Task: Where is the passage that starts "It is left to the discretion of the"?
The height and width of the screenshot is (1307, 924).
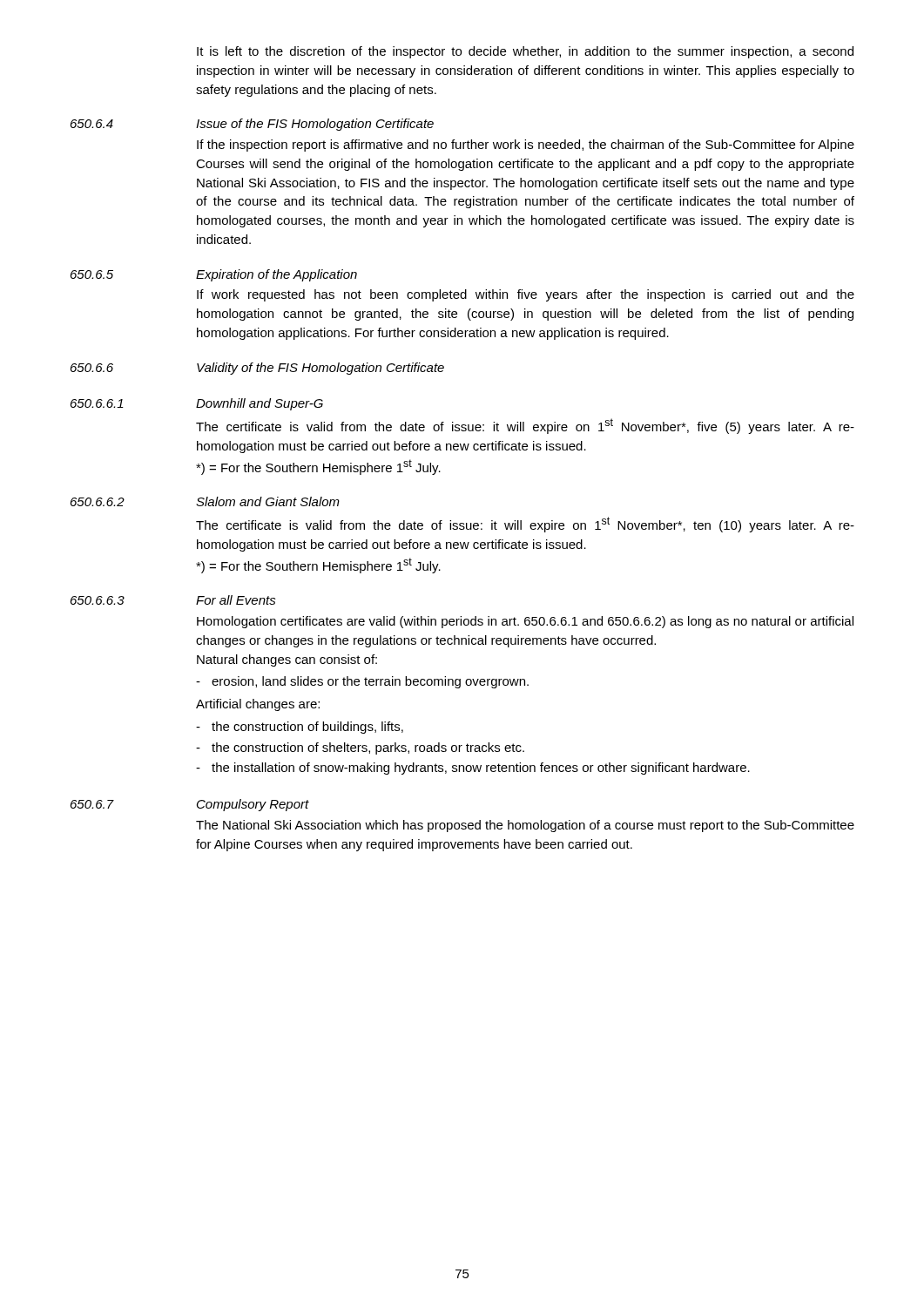Action: pyautogui.click(x=525, y=70)
